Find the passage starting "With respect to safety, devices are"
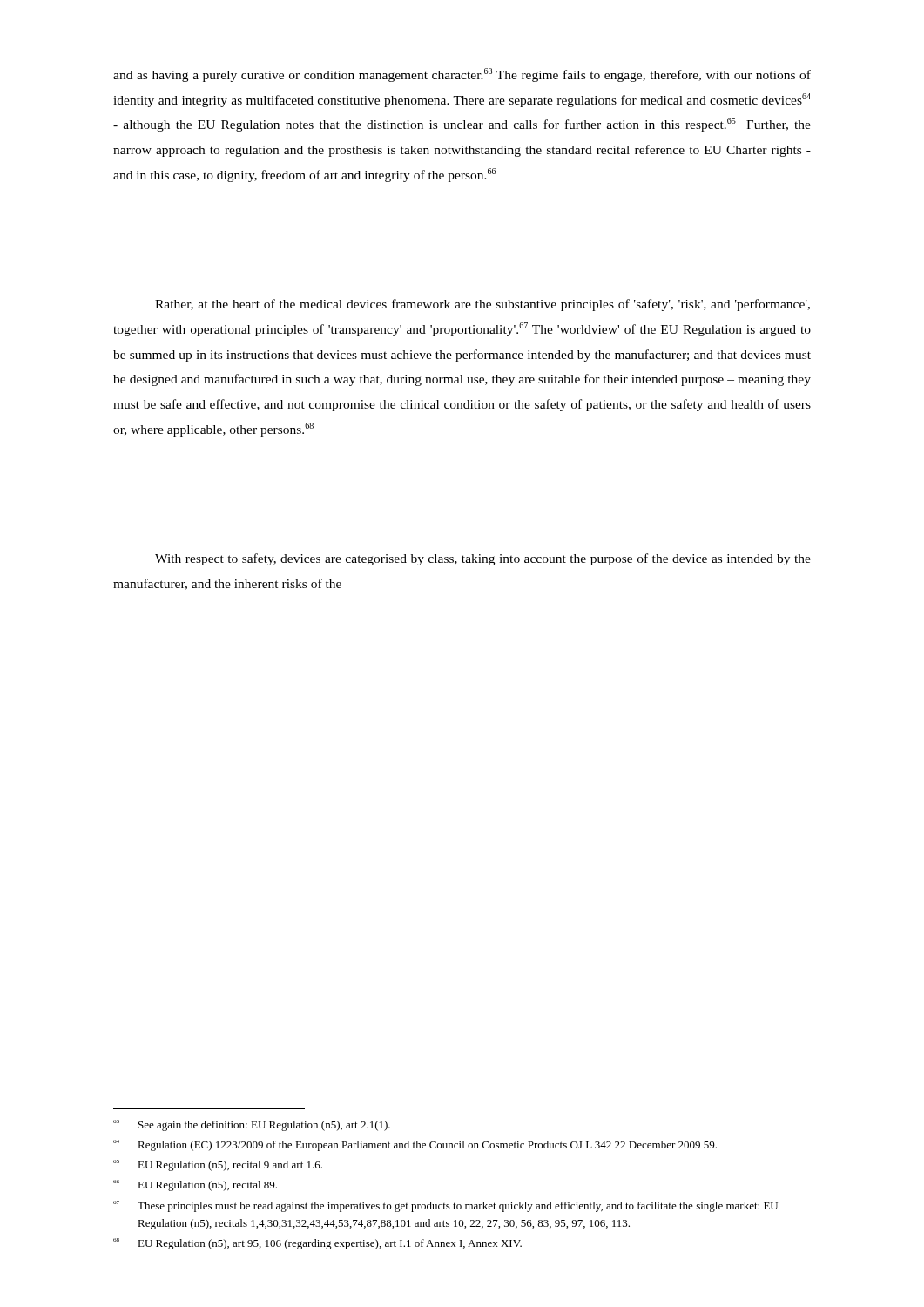Image resolution: width=924 pixels, height=1307 pixels. coord(462,571)
